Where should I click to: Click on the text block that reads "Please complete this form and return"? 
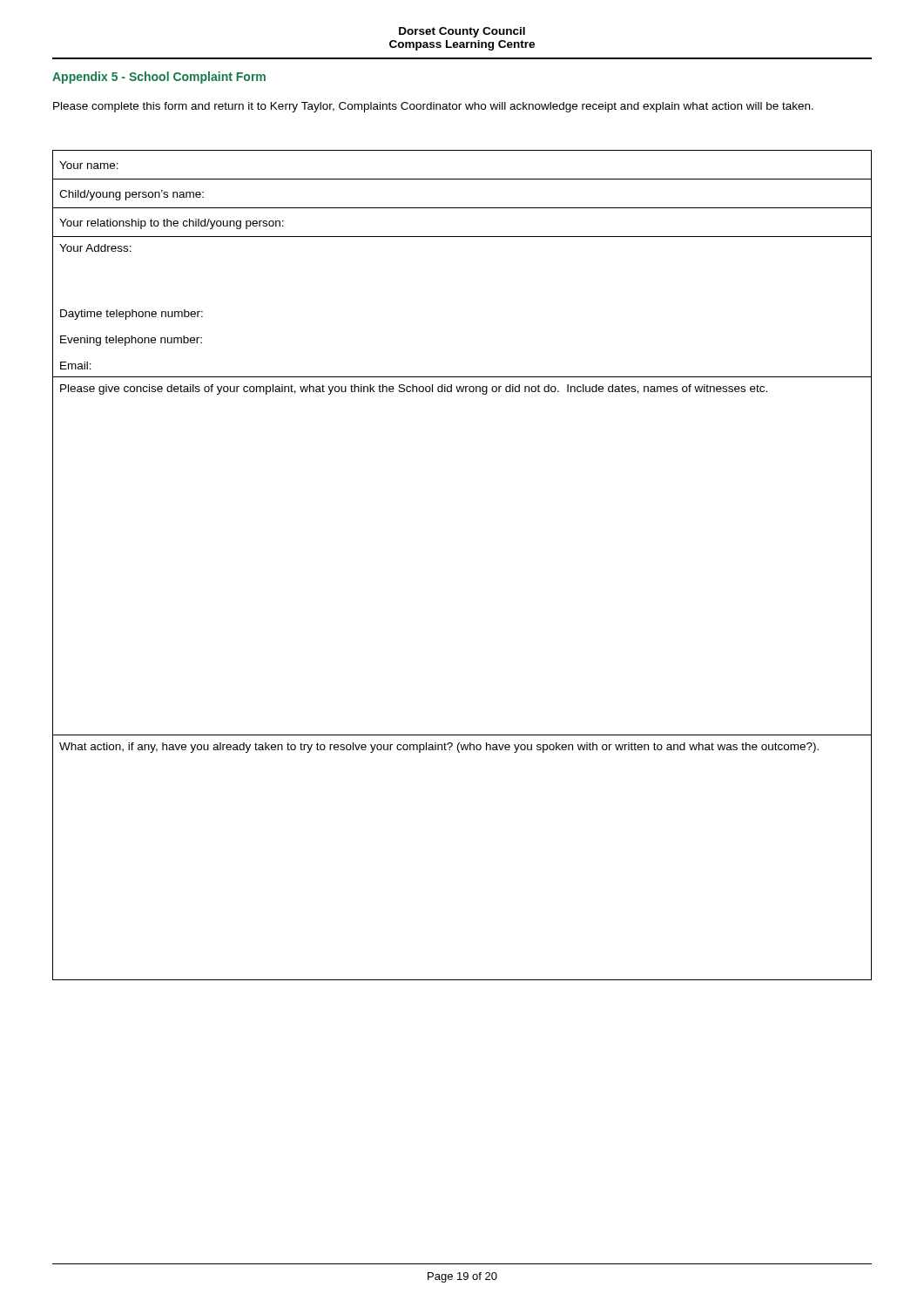(x=433, y=106)
